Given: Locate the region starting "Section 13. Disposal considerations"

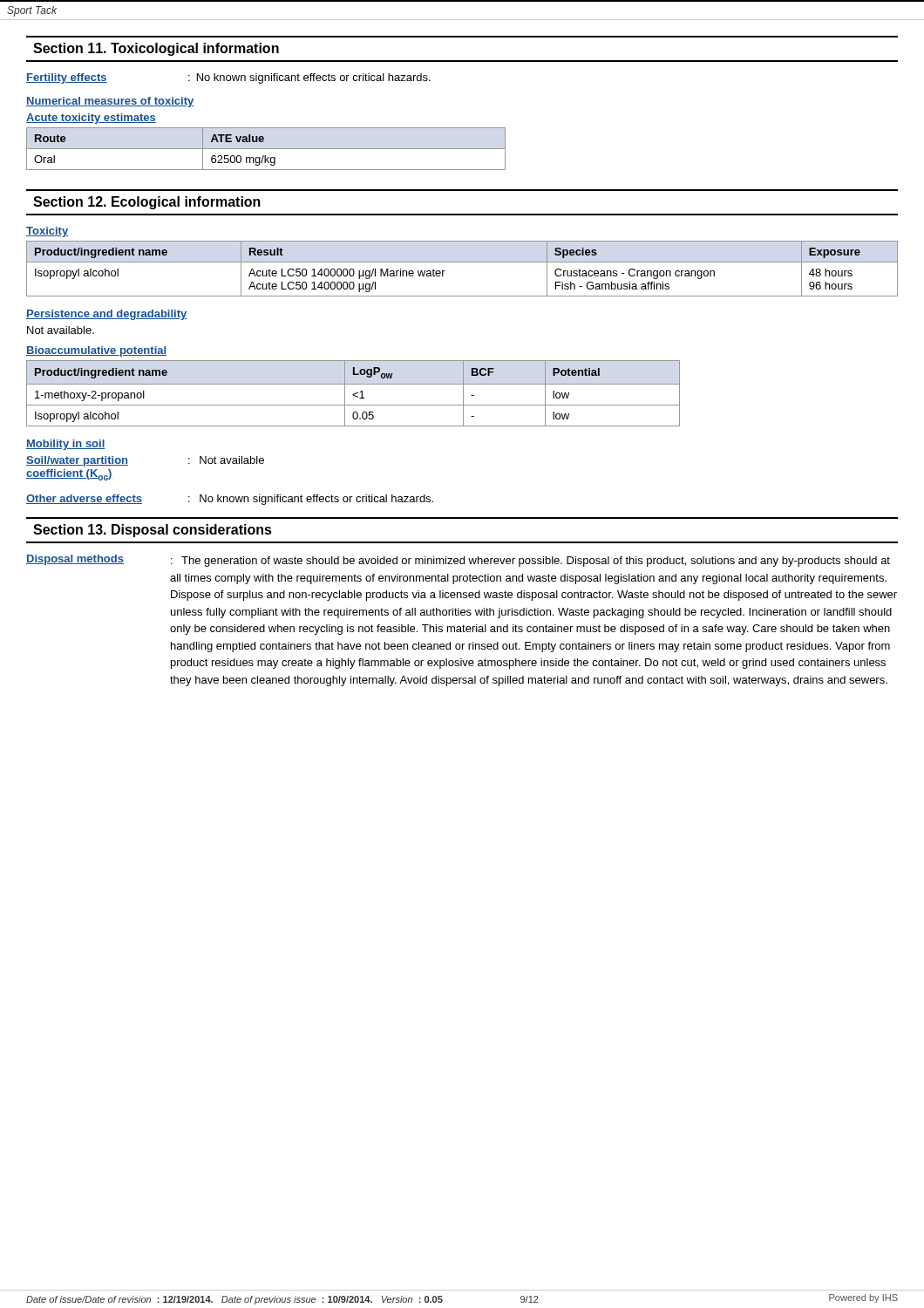Looking at the screenshot, I should point(152,530).
